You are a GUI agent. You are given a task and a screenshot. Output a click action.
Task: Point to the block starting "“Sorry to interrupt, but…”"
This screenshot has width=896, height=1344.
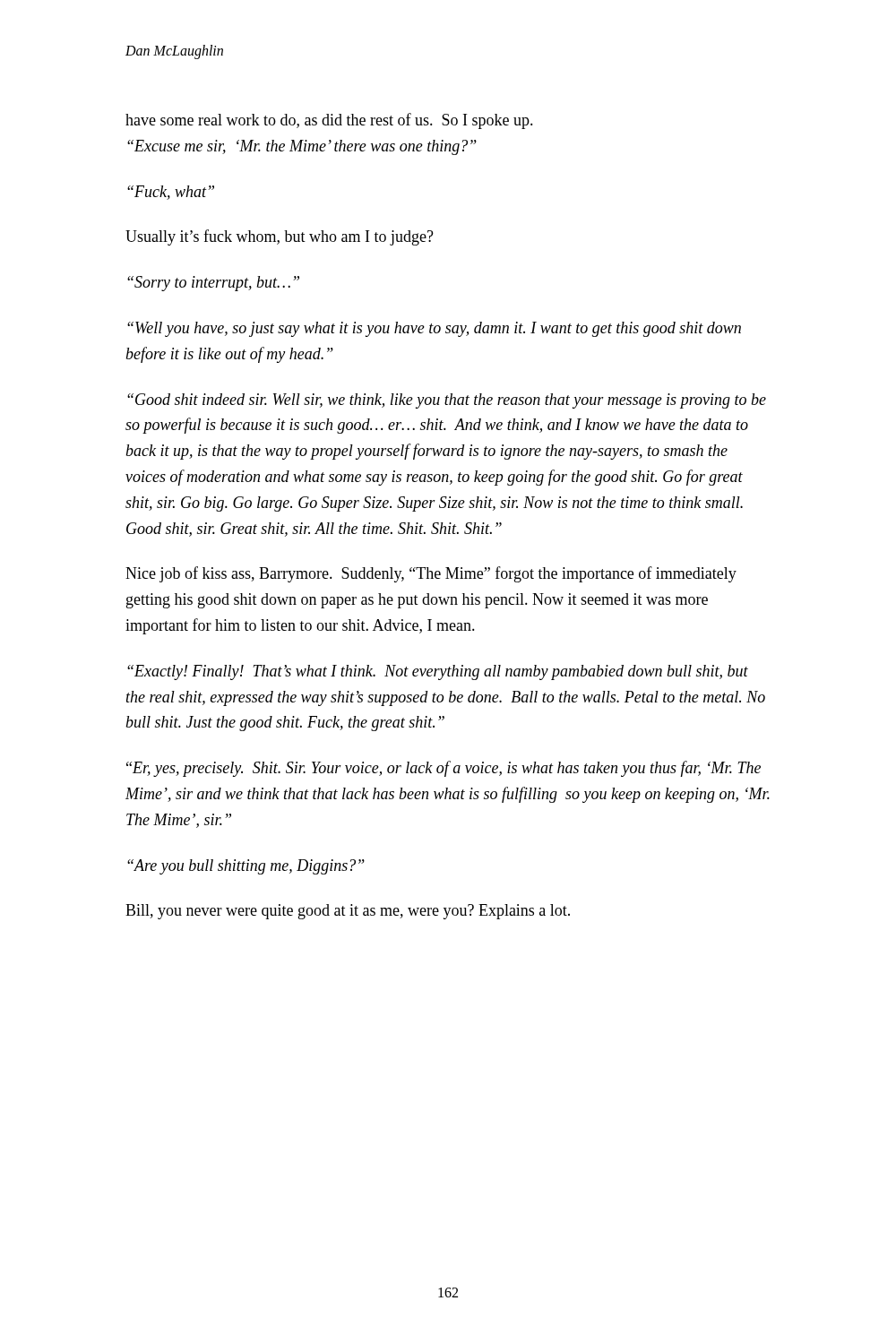(213, 282)
